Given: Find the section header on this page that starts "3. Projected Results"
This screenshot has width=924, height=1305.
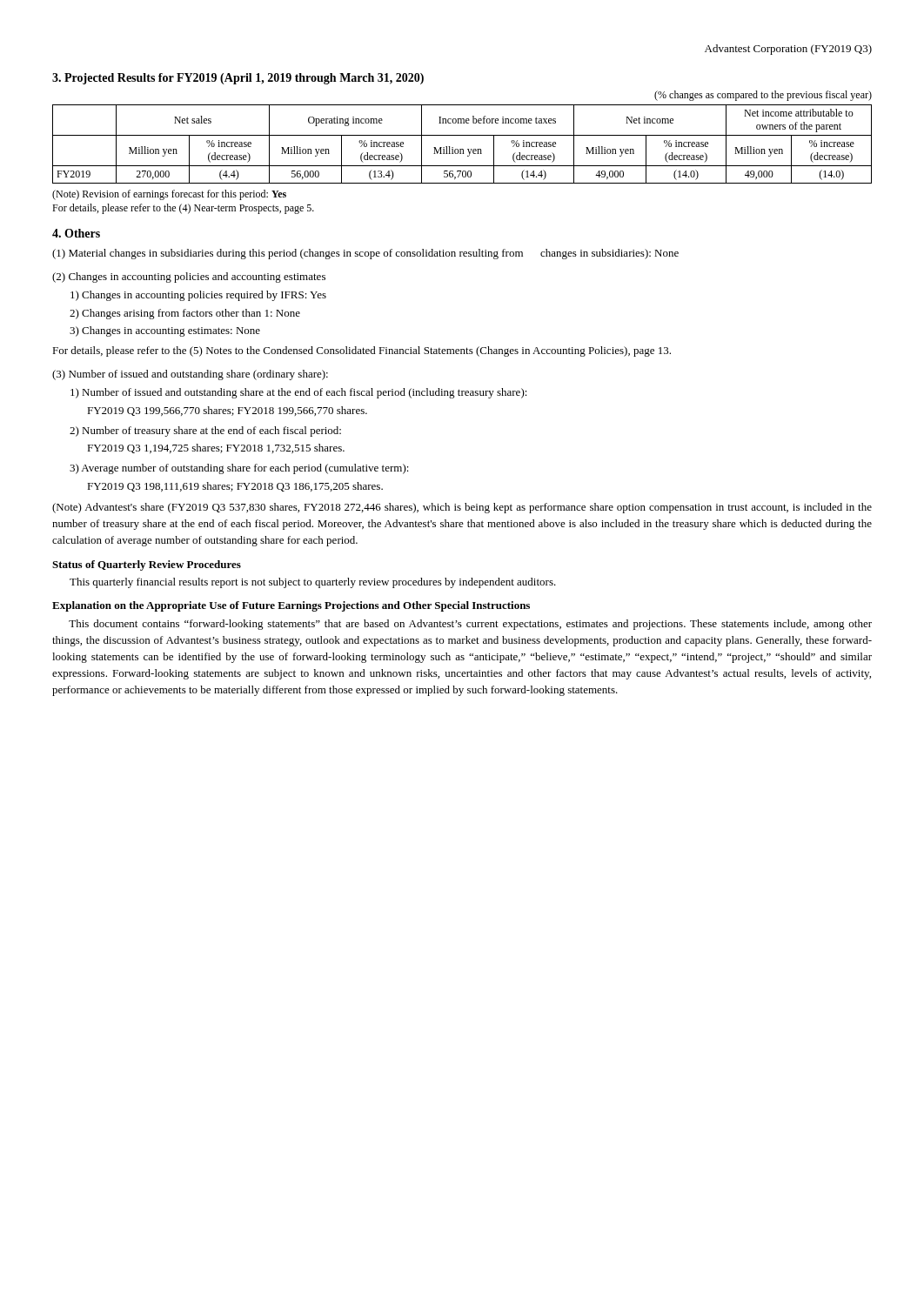Looking at the screenshot, I should 238,78.
